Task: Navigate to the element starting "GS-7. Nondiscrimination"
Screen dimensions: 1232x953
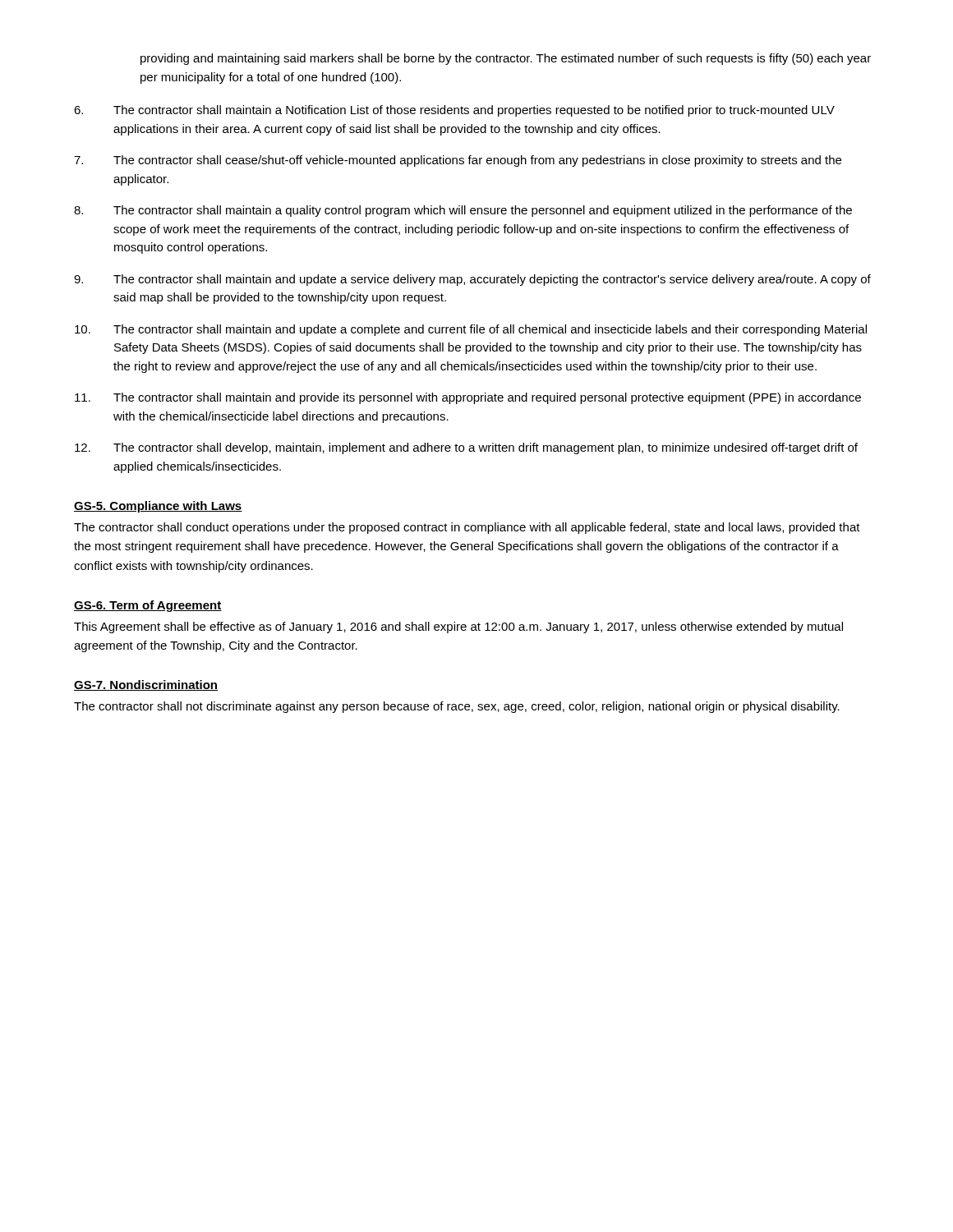Action: coord(146,685)
